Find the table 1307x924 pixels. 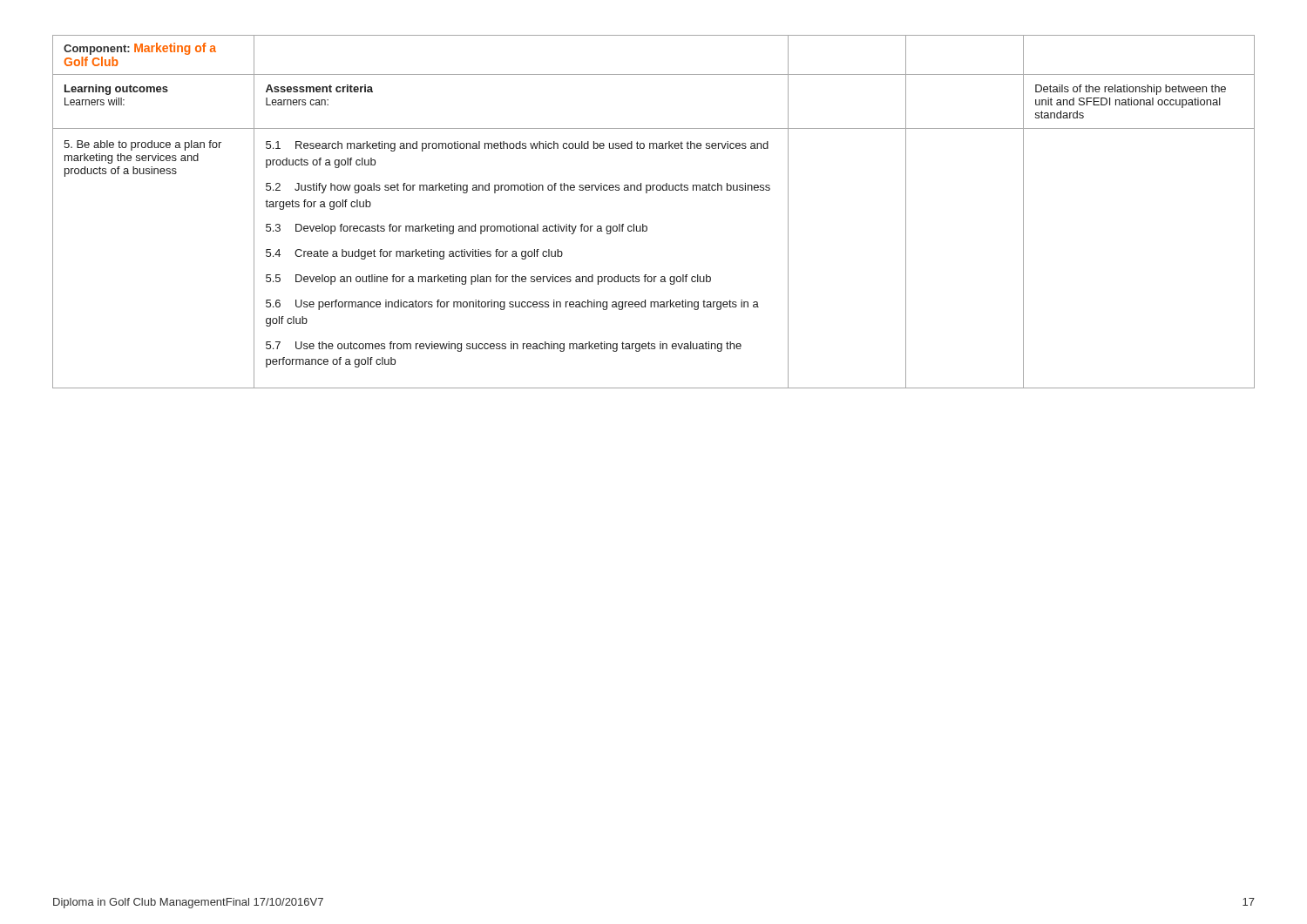pyautogui.click(x=654, y=212)
